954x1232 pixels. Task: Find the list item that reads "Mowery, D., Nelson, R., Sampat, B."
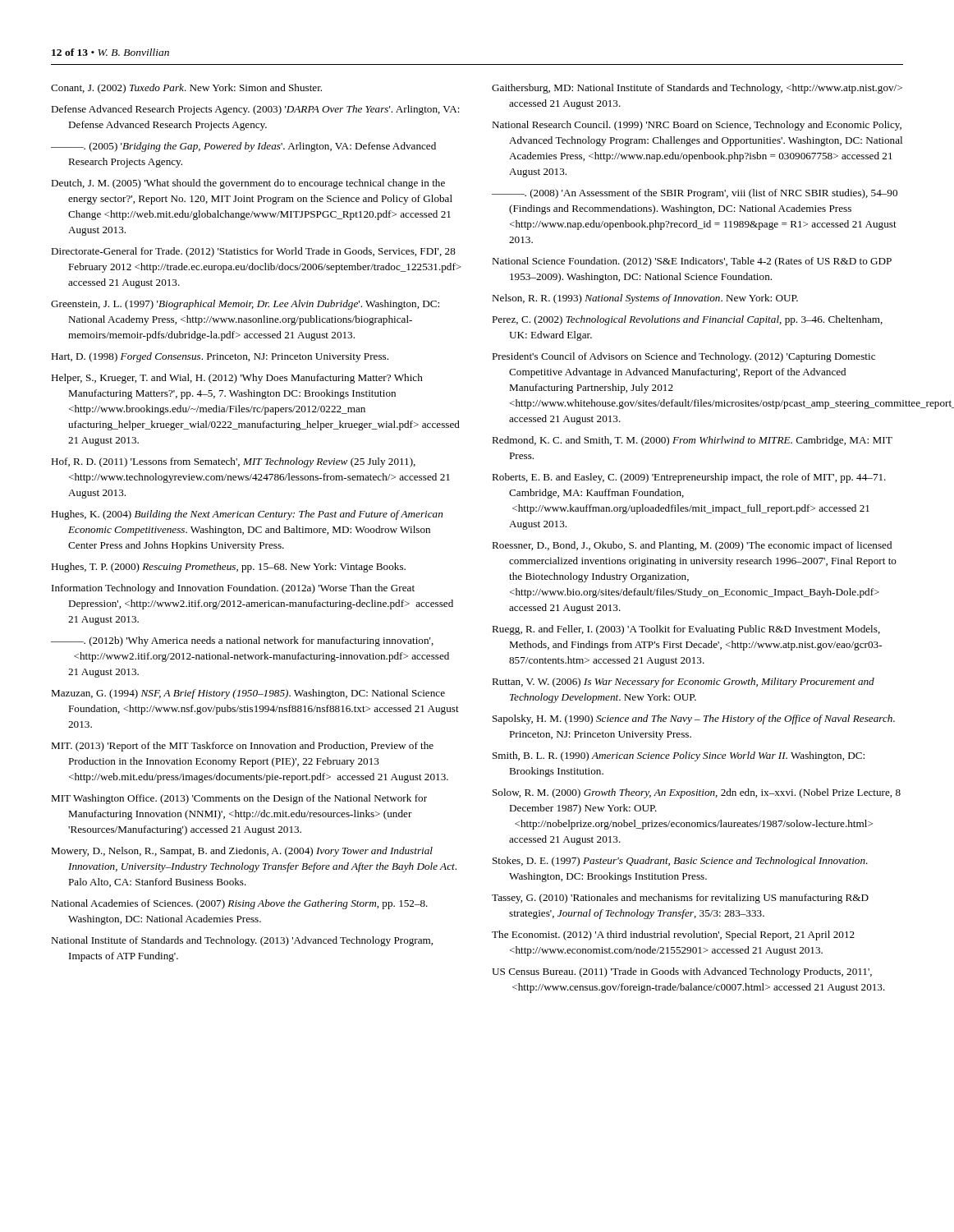(x=254, y=866)
